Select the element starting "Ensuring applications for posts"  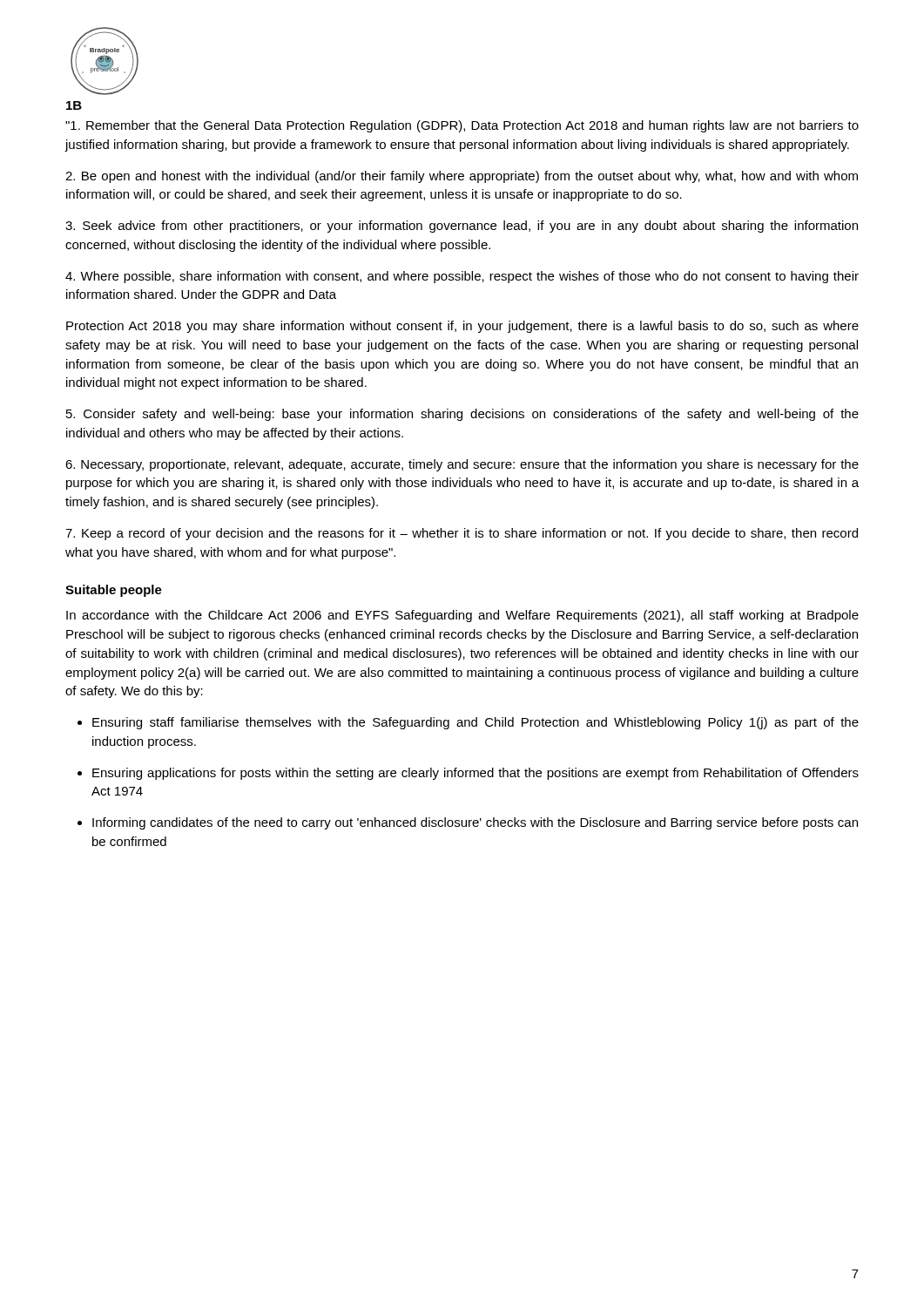[475, 781]
